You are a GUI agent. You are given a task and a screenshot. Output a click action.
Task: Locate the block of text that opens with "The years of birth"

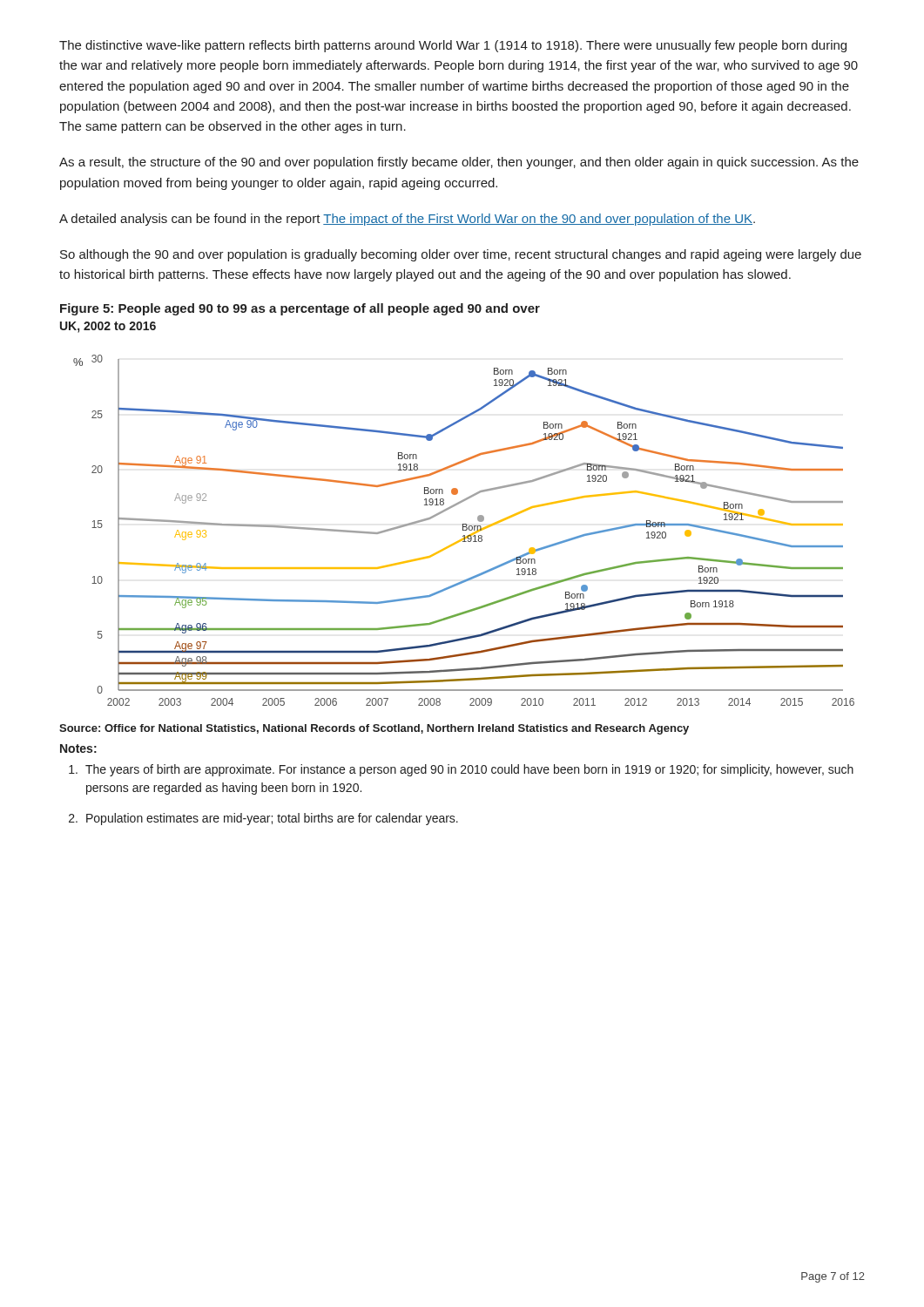click(x=462, y=779)
